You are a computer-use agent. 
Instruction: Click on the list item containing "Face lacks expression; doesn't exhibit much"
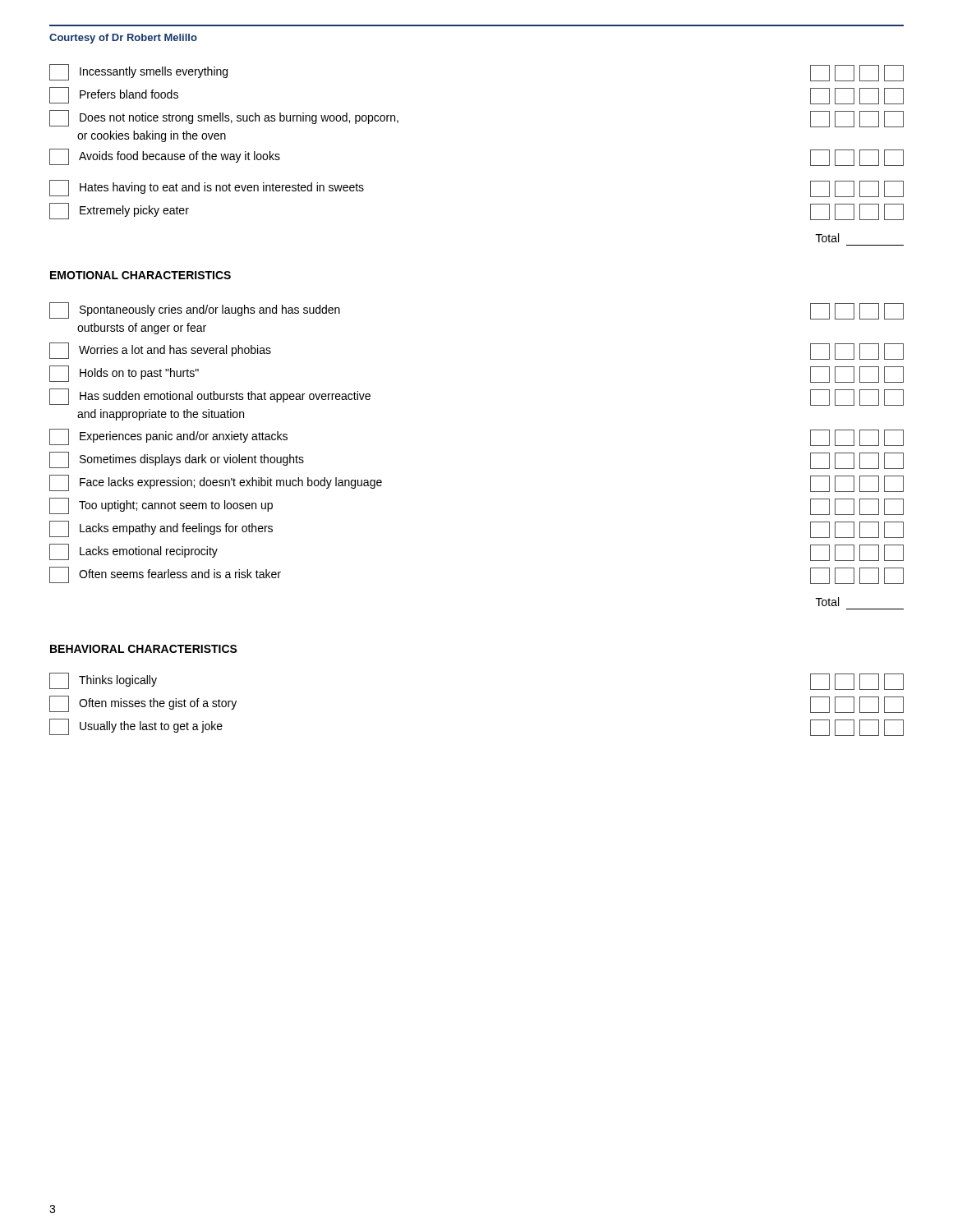201,484
